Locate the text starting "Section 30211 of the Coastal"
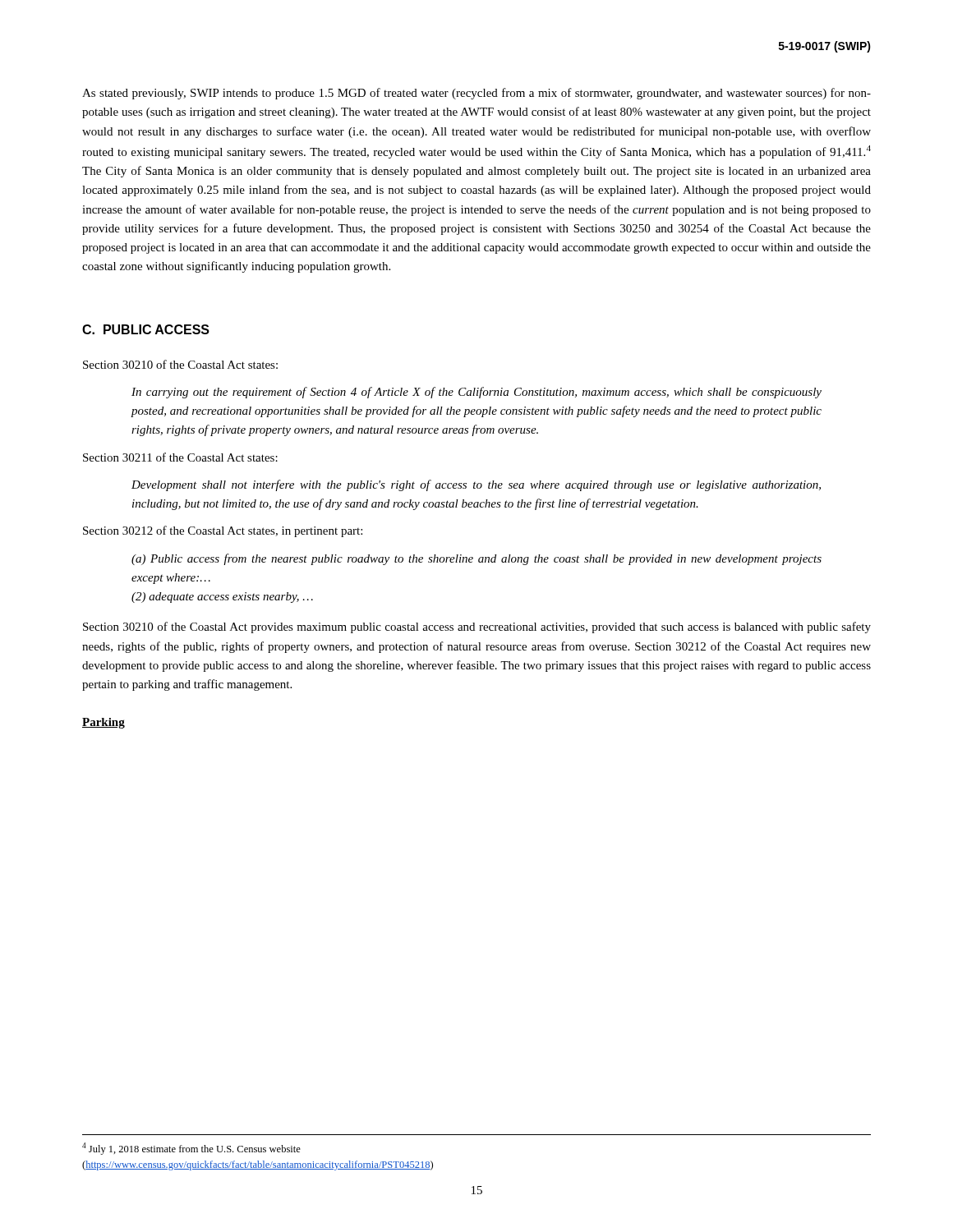This screenshot has height=1232, width=953. coord(180,457)
